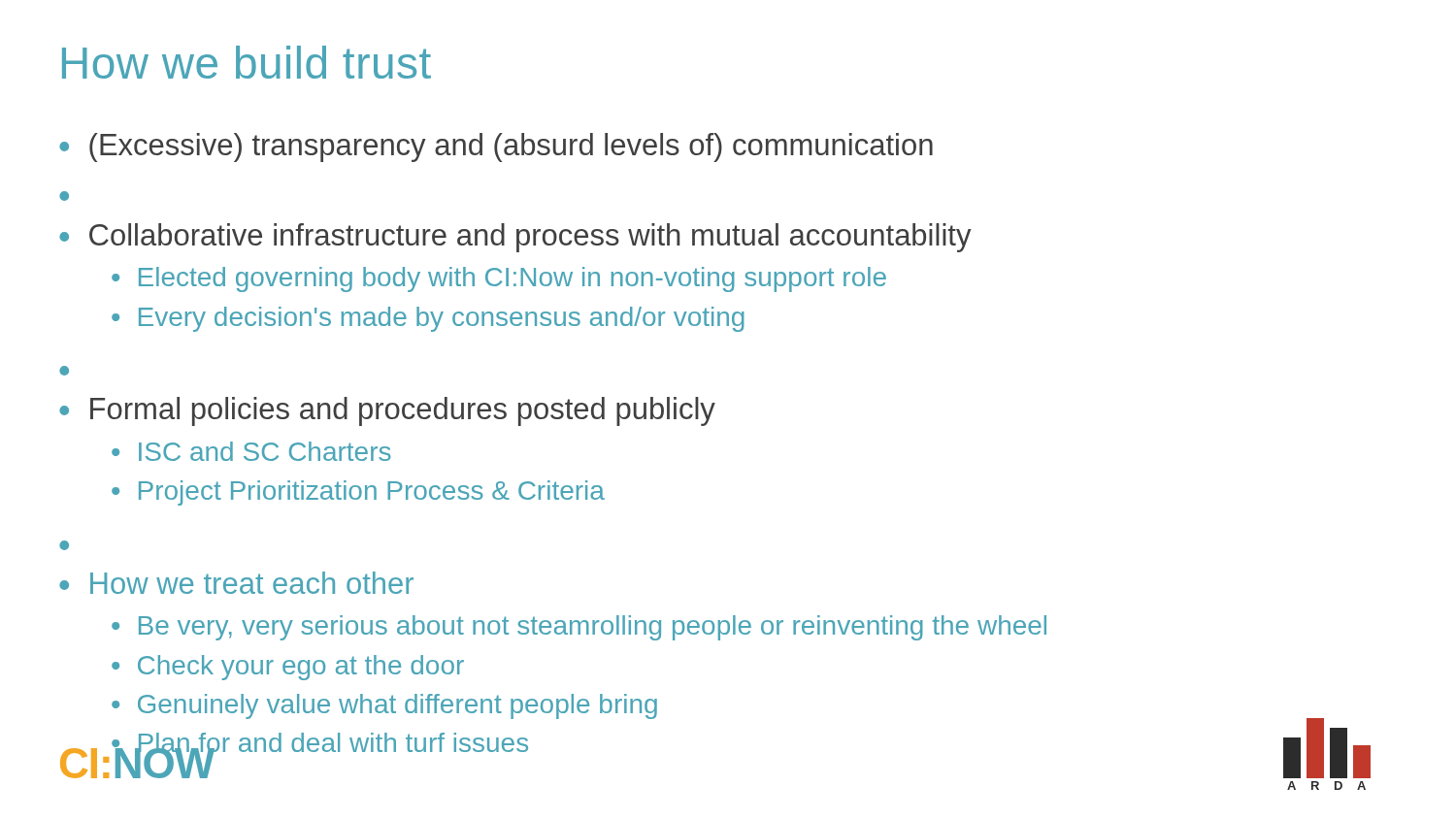Click on the list item that reads "Every decision's made"
The image size is (1456, 819).
tap(512, 317)
